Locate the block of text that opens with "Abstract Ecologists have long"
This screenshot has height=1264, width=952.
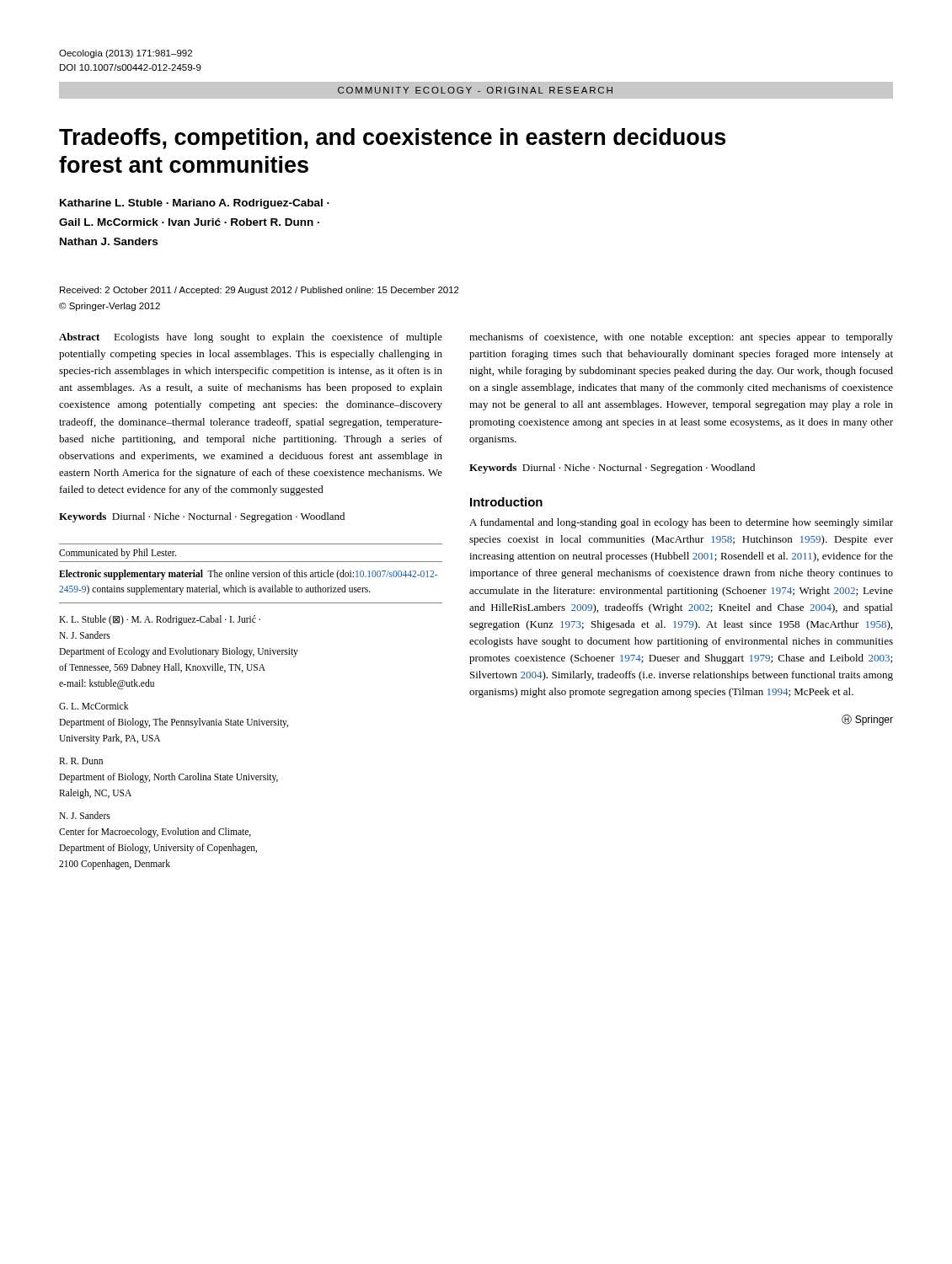coord(251,413)
